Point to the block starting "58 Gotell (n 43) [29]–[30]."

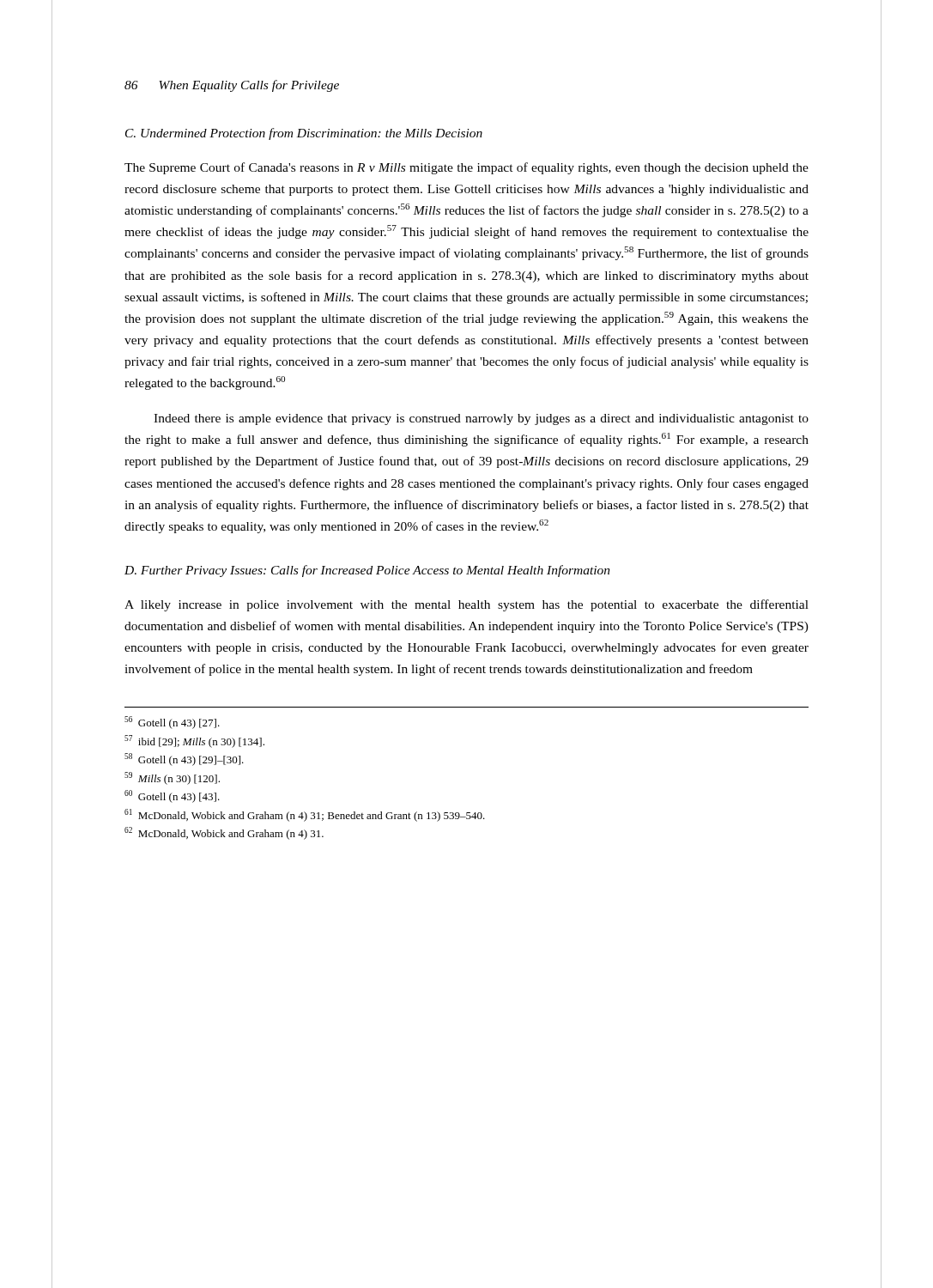tap(184, 759)
